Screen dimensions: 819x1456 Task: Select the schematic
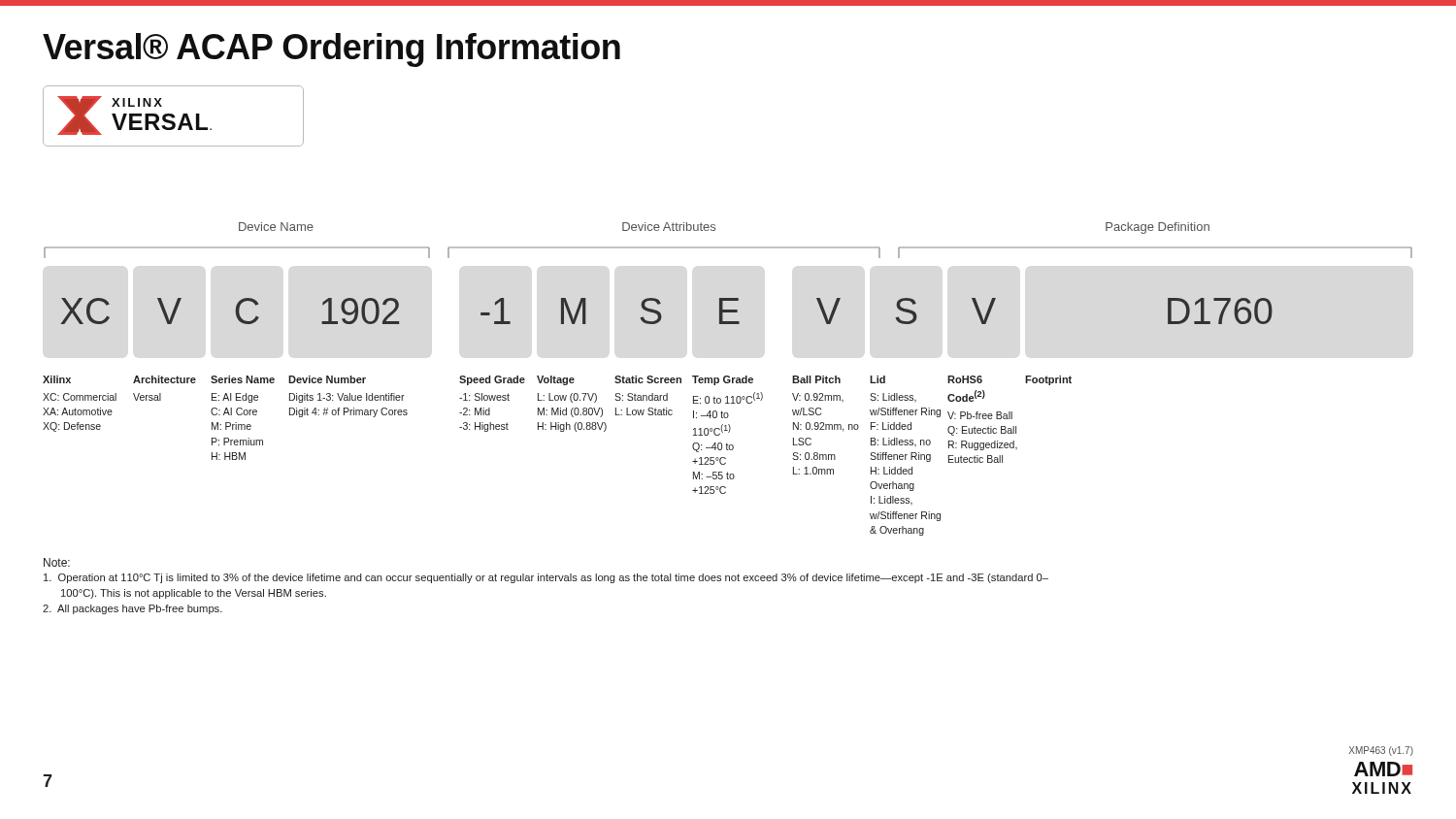728,375
